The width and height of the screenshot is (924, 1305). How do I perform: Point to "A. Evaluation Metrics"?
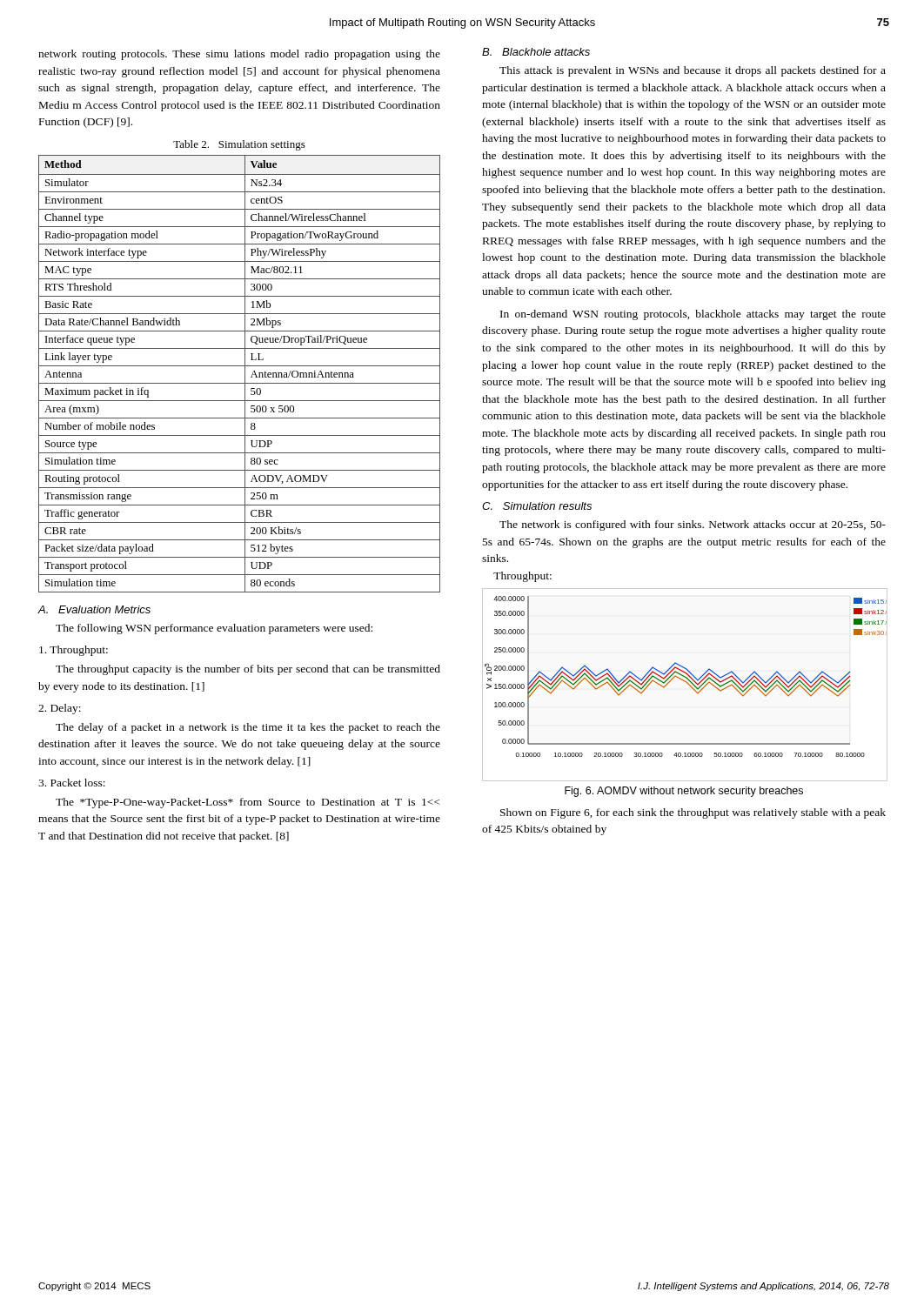point(95,609)
